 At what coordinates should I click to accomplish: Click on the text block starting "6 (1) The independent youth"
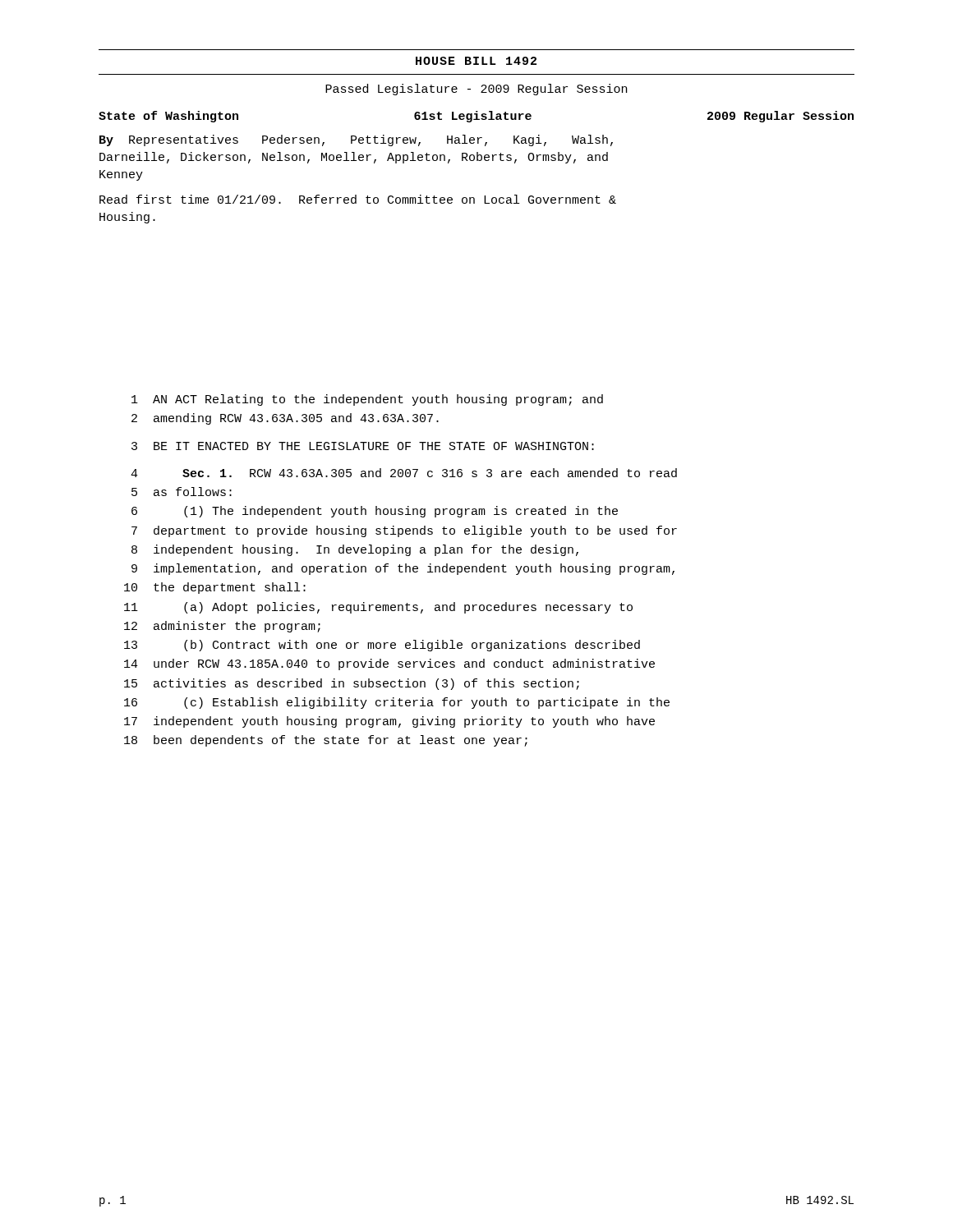point(476,551)
